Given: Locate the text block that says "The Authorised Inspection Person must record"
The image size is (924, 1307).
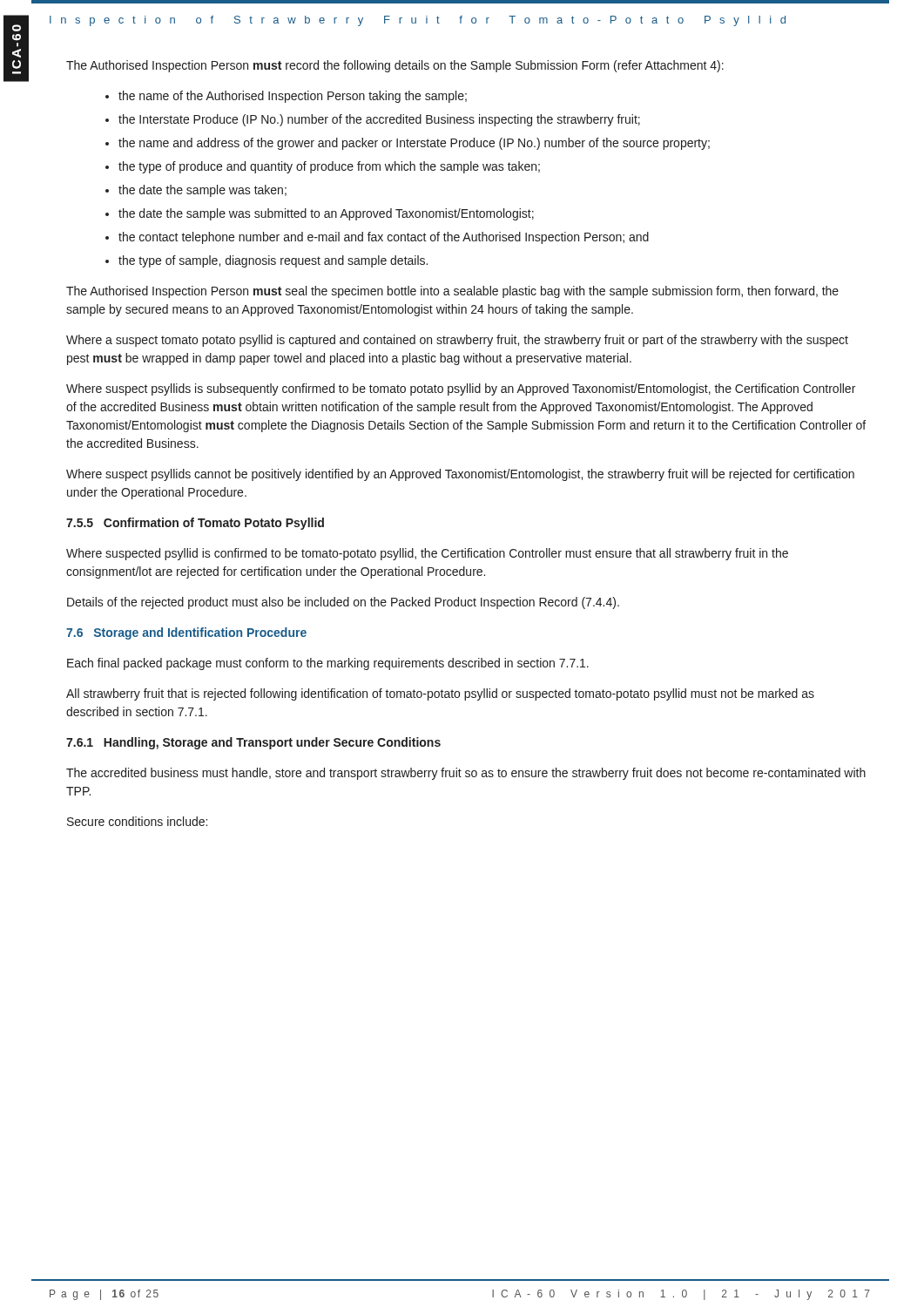Looking at the screenshot, I should 467,66.
